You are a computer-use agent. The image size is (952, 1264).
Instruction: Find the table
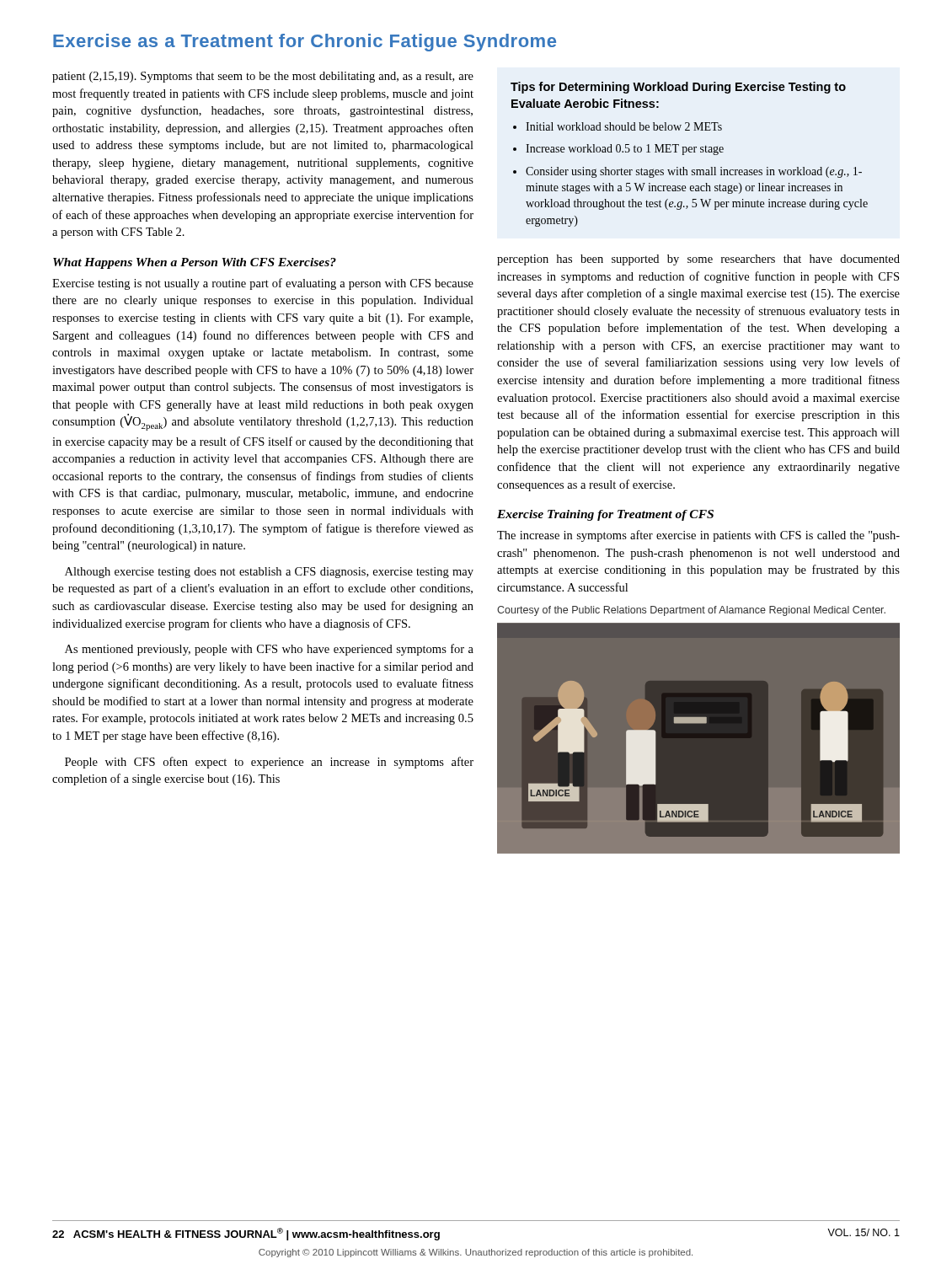(x=698, y=153)
